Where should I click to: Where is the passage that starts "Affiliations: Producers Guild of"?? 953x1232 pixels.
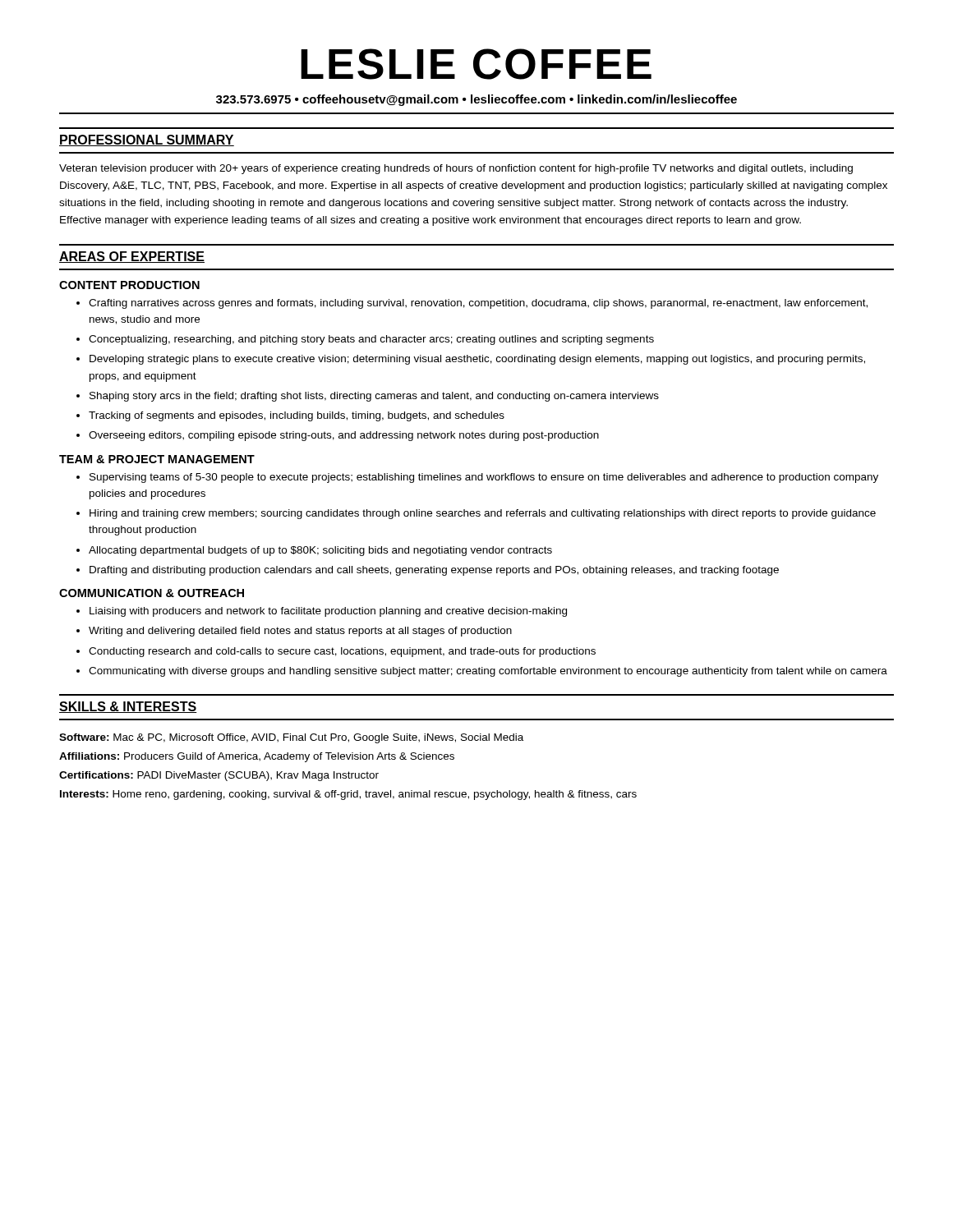click(257, 756)
